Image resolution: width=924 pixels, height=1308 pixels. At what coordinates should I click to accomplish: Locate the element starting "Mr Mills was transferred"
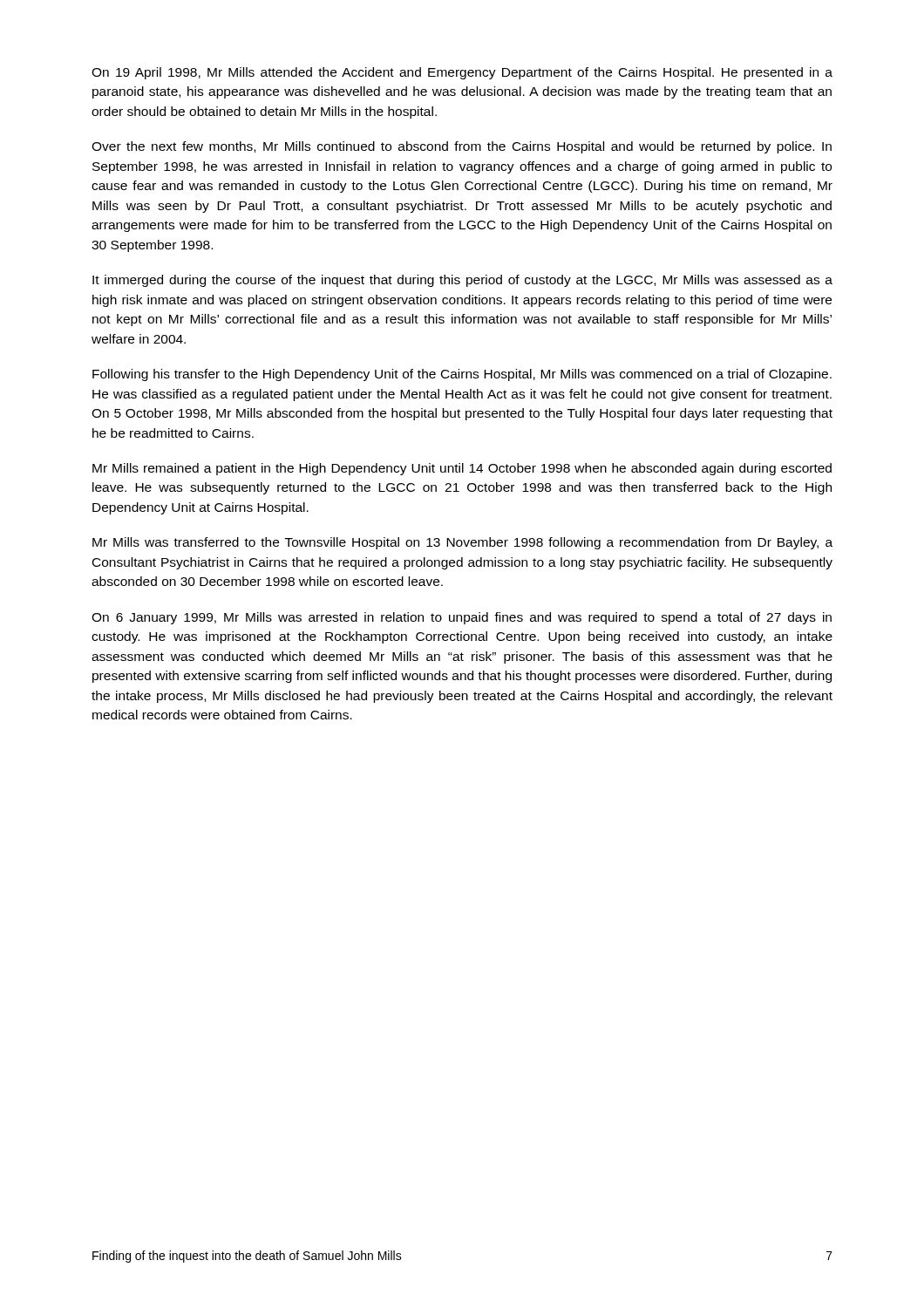click(462, 562)
